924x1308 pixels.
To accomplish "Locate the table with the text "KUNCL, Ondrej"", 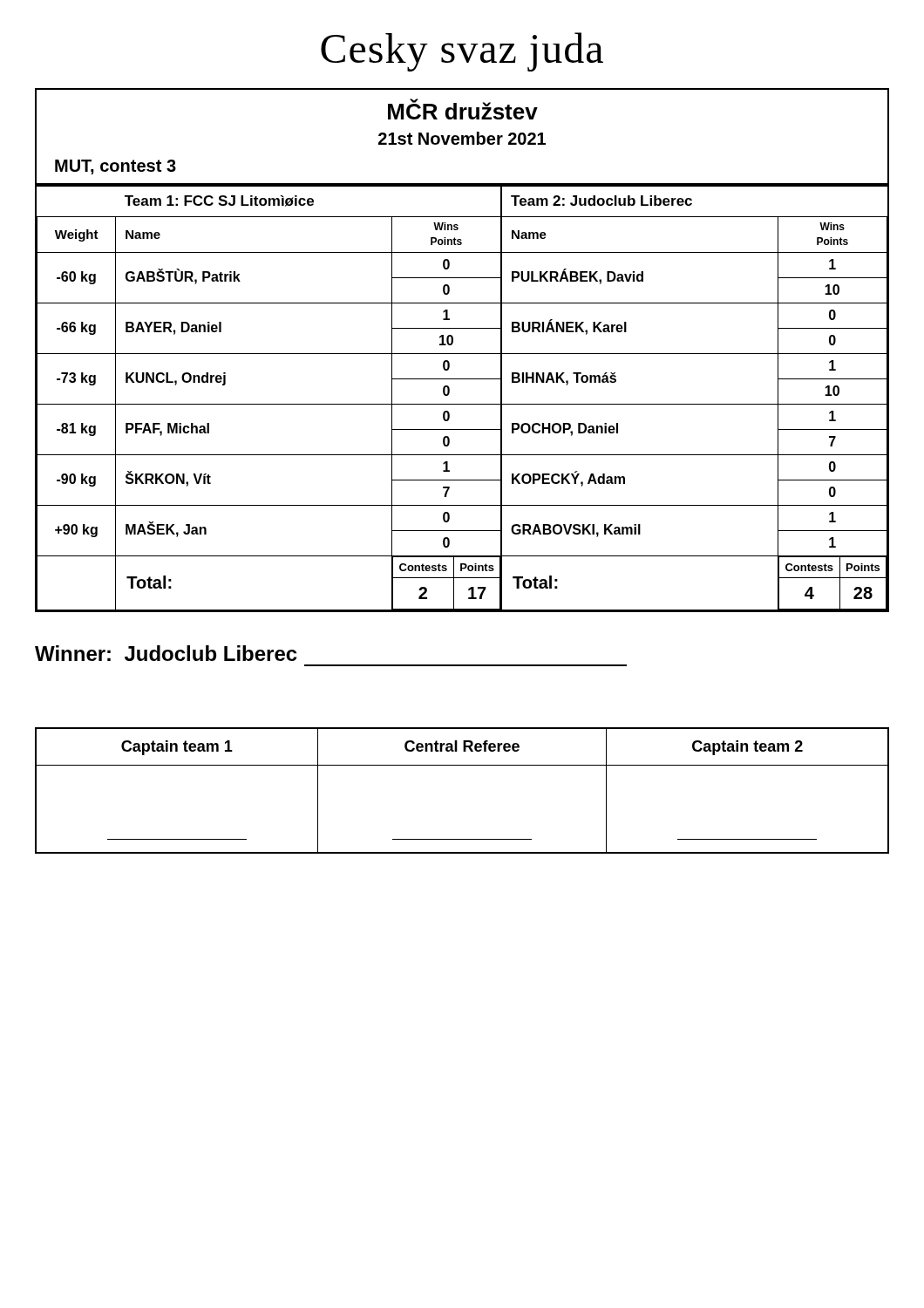I will tap(462, 398).
